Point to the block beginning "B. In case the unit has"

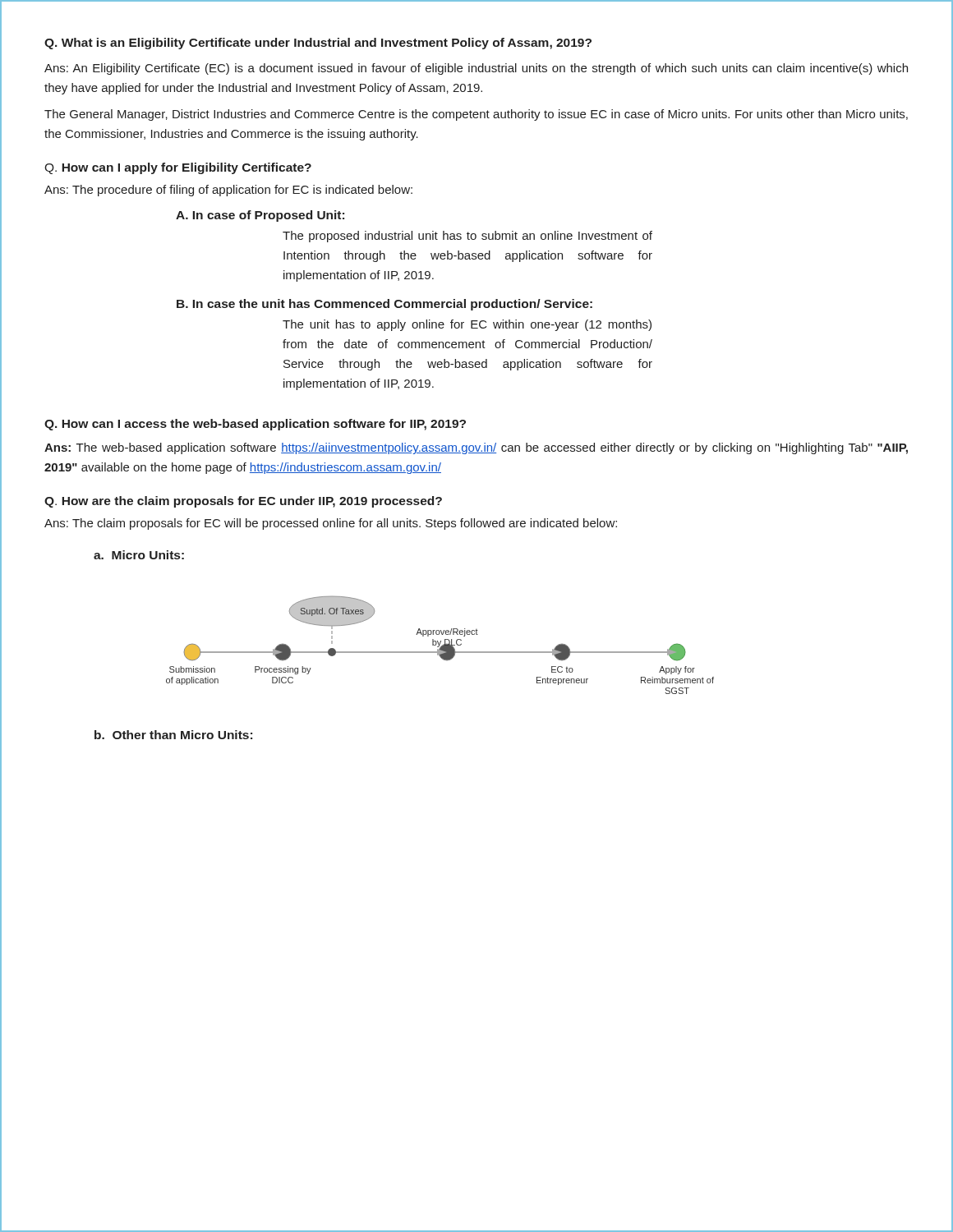pos(542,345)
